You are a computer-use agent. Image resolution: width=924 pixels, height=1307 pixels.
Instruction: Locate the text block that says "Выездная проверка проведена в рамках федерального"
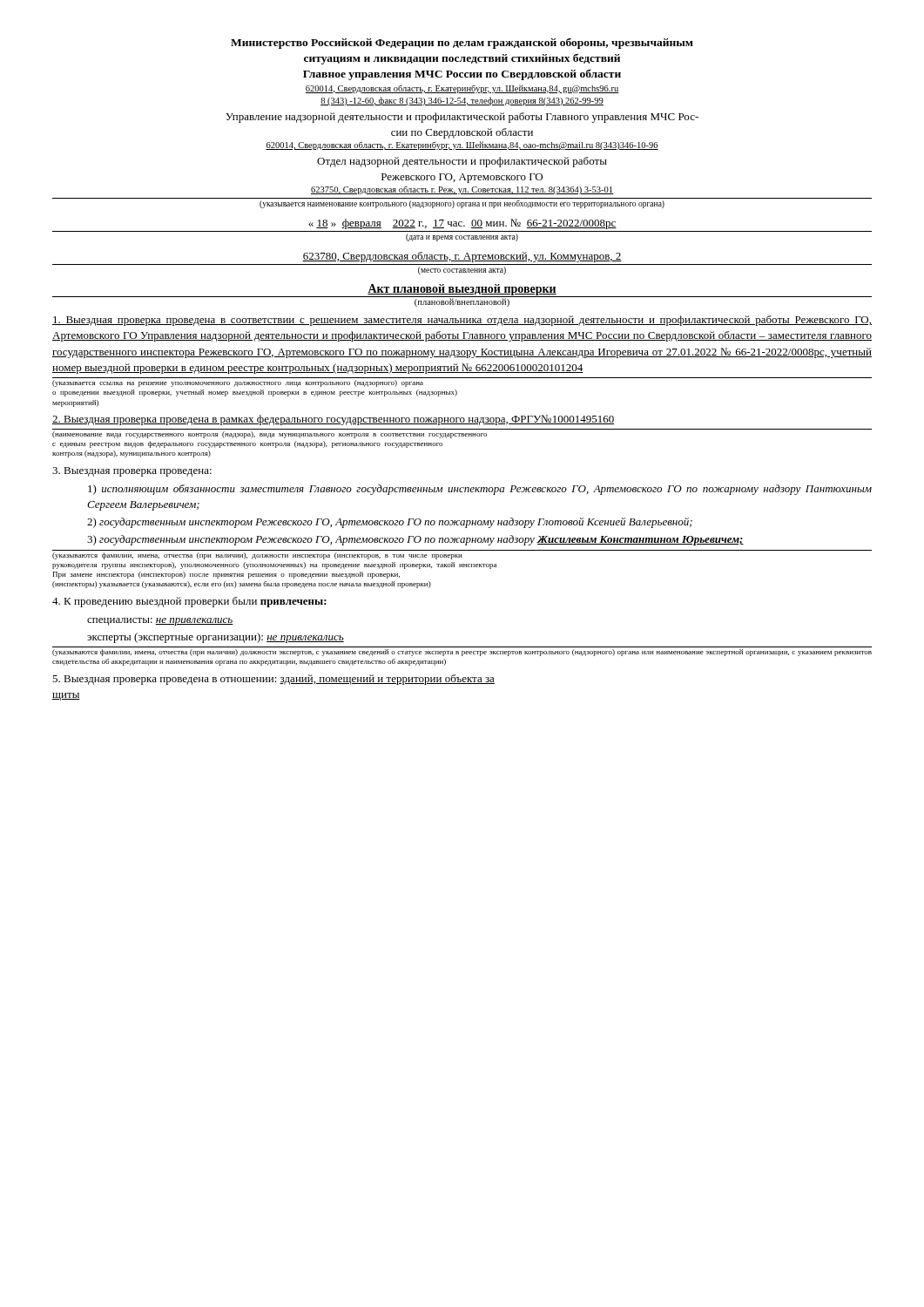coord(333,419)
